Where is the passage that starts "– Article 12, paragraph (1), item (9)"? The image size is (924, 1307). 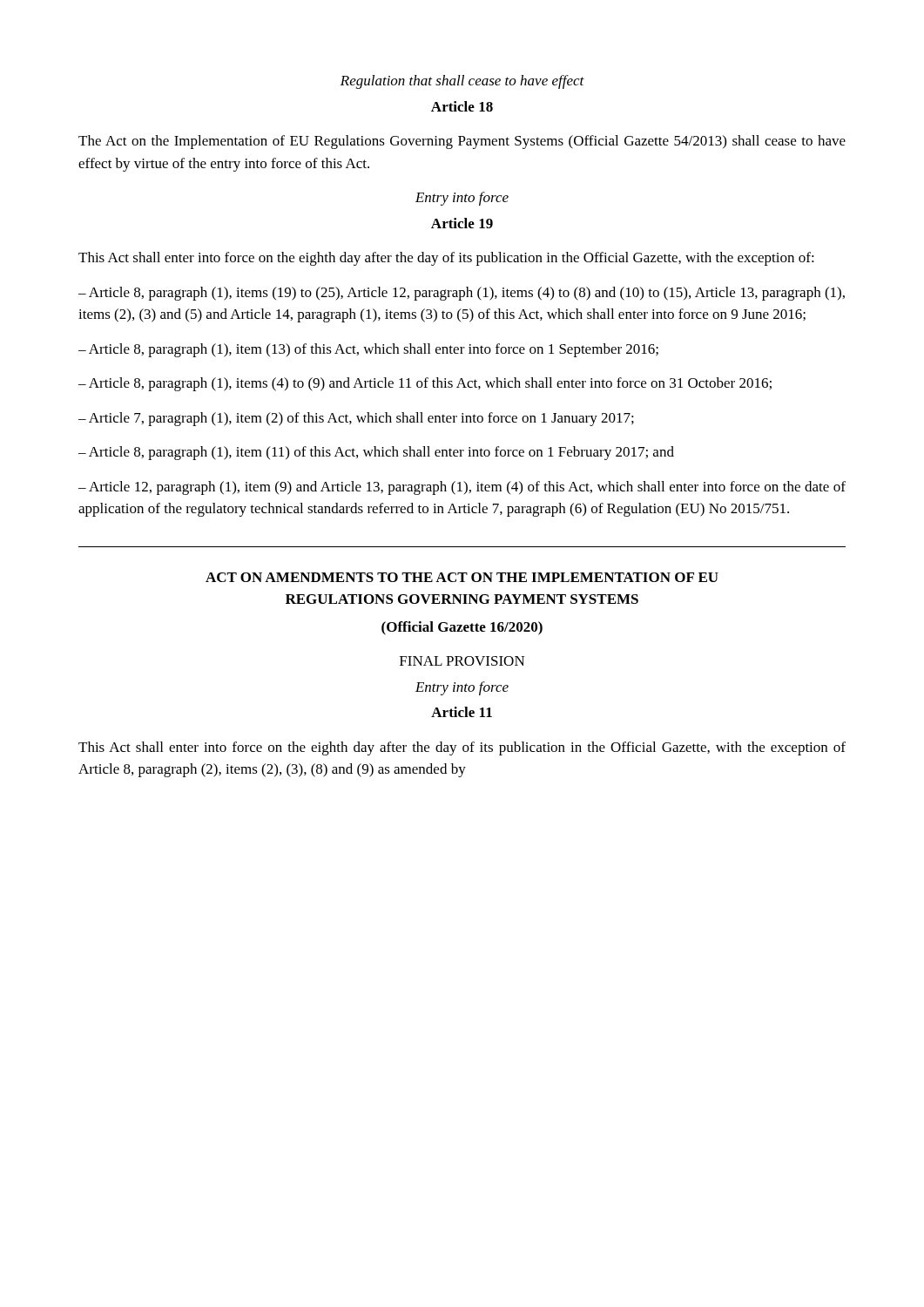point(462,497)
